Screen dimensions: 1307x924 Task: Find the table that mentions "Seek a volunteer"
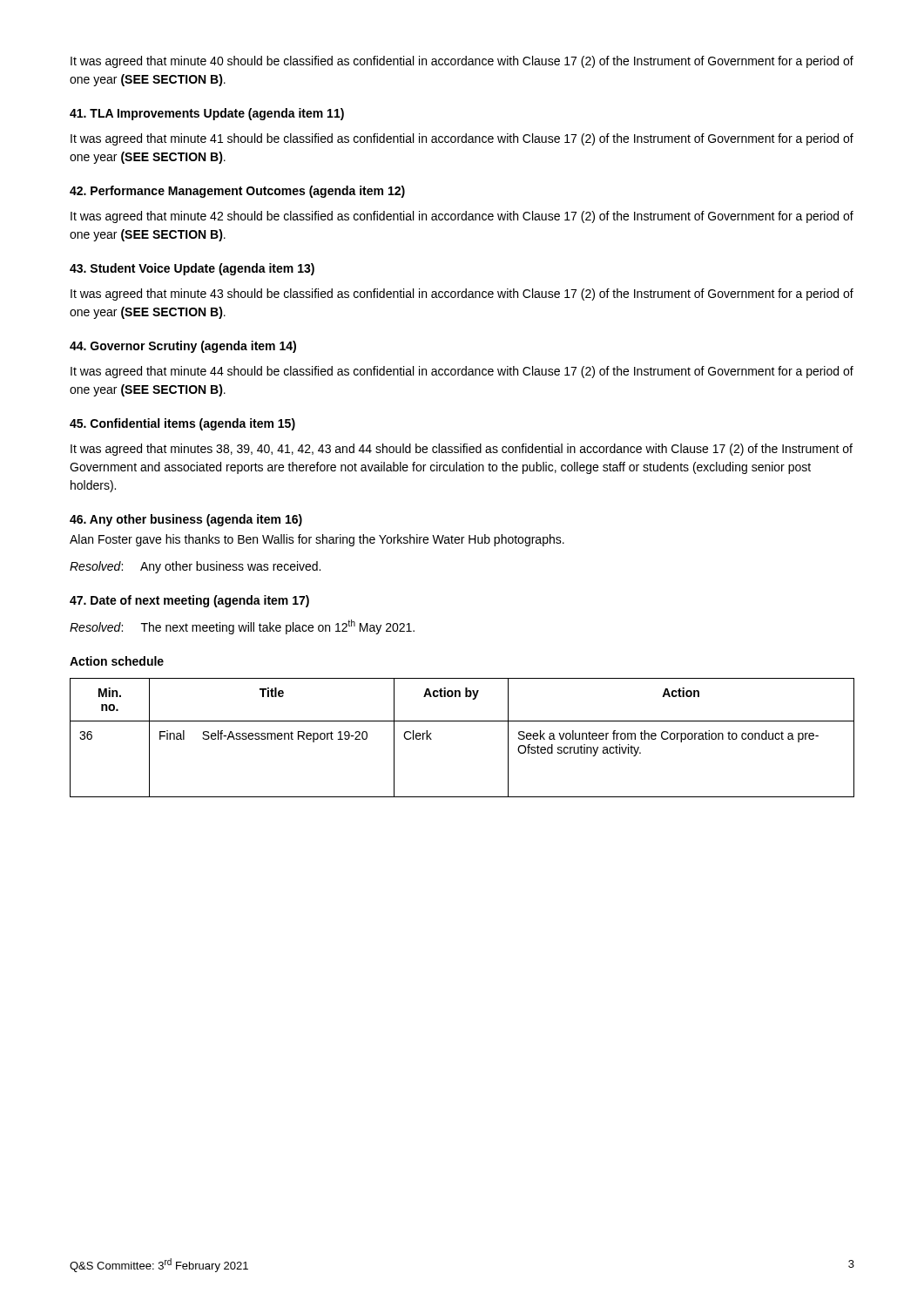tap(462, 737)
